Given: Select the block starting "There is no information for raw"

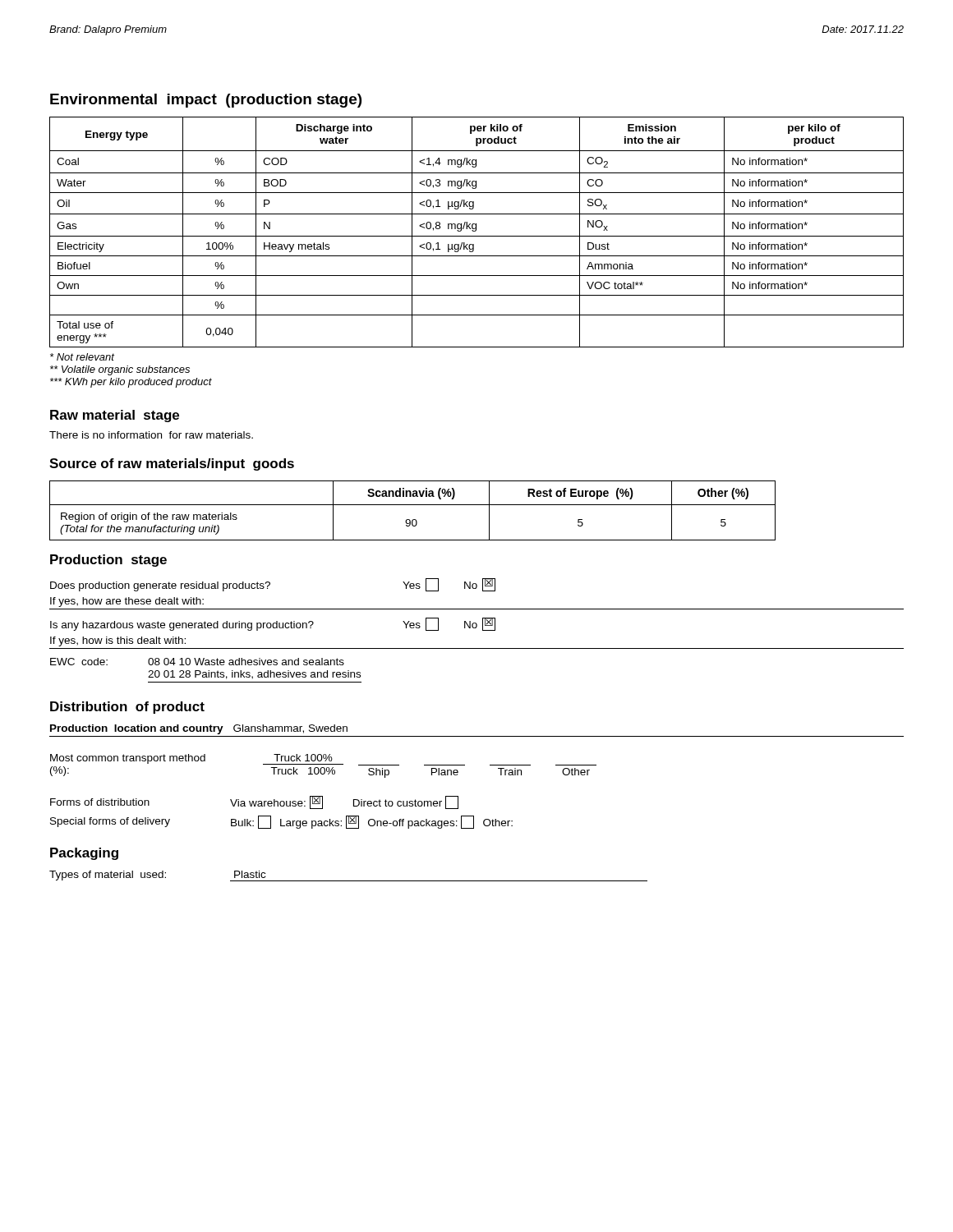Looking at the screenshot, I should (152, 435).
